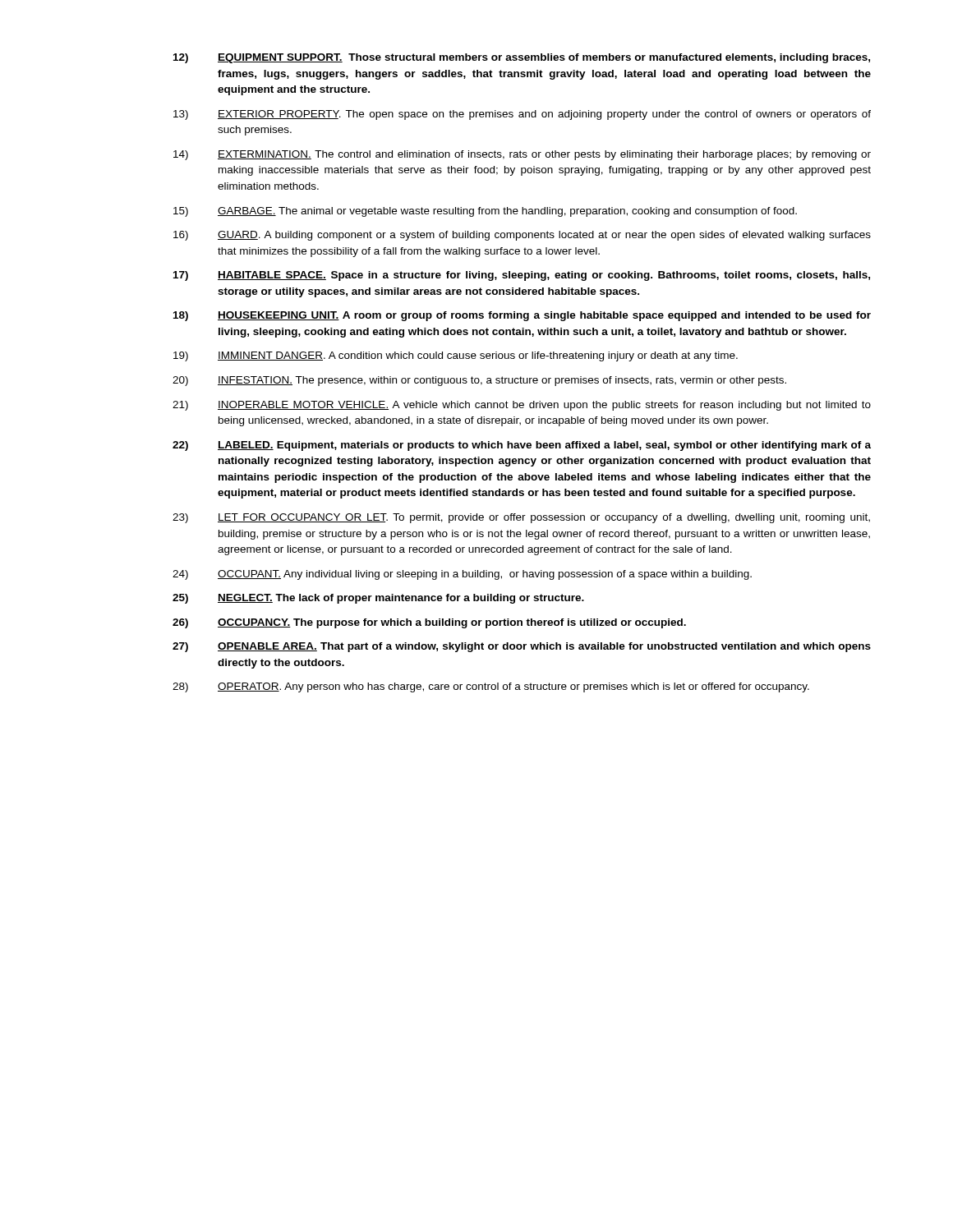
Task: Navigate to the passage starting "20) INFESTATION. The presence, within or contiguous"
Action: pyautogui.click(x=522, y=380)
